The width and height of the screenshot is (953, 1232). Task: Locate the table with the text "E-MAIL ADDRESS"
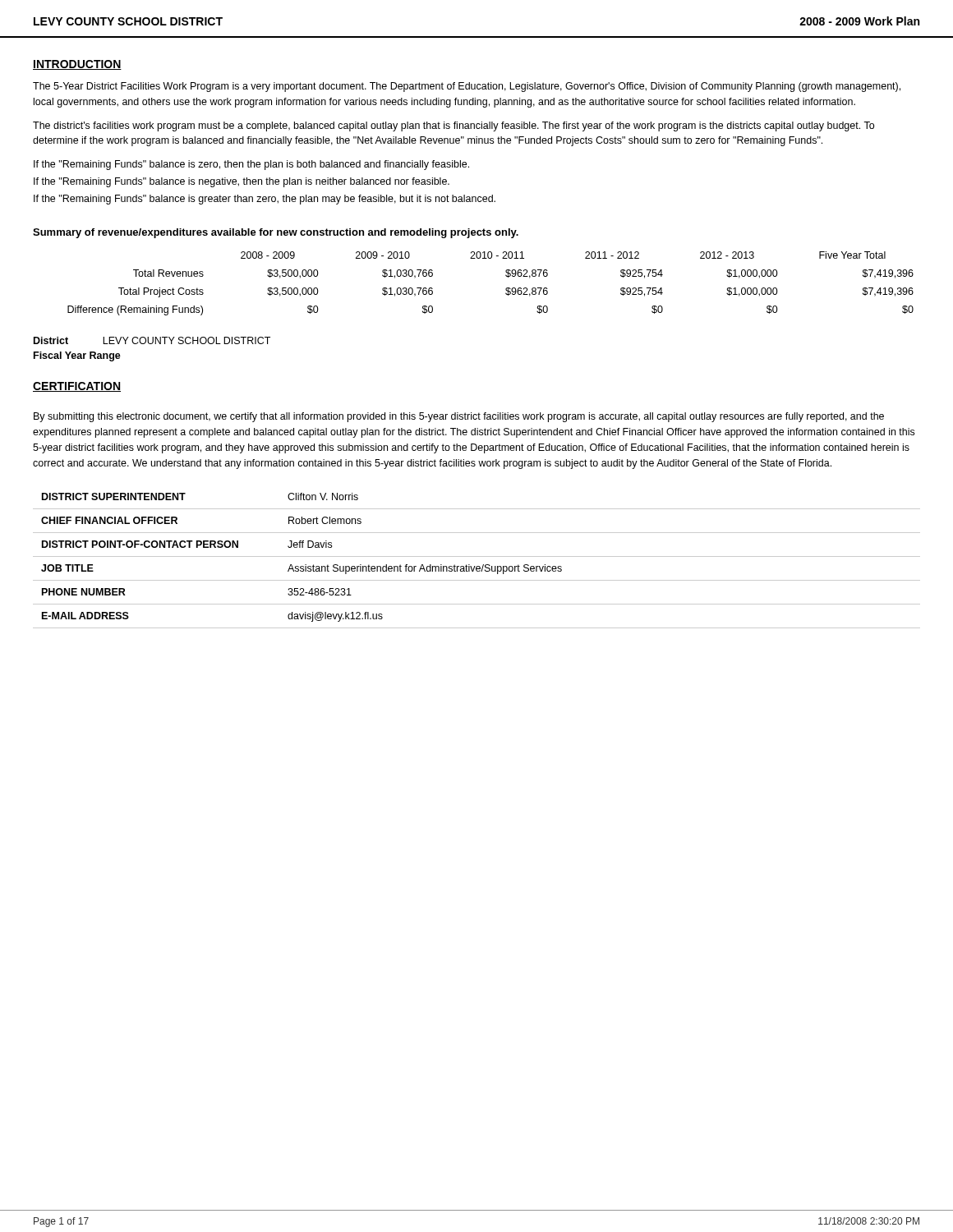pyautogui.click(x=476, y=557)
